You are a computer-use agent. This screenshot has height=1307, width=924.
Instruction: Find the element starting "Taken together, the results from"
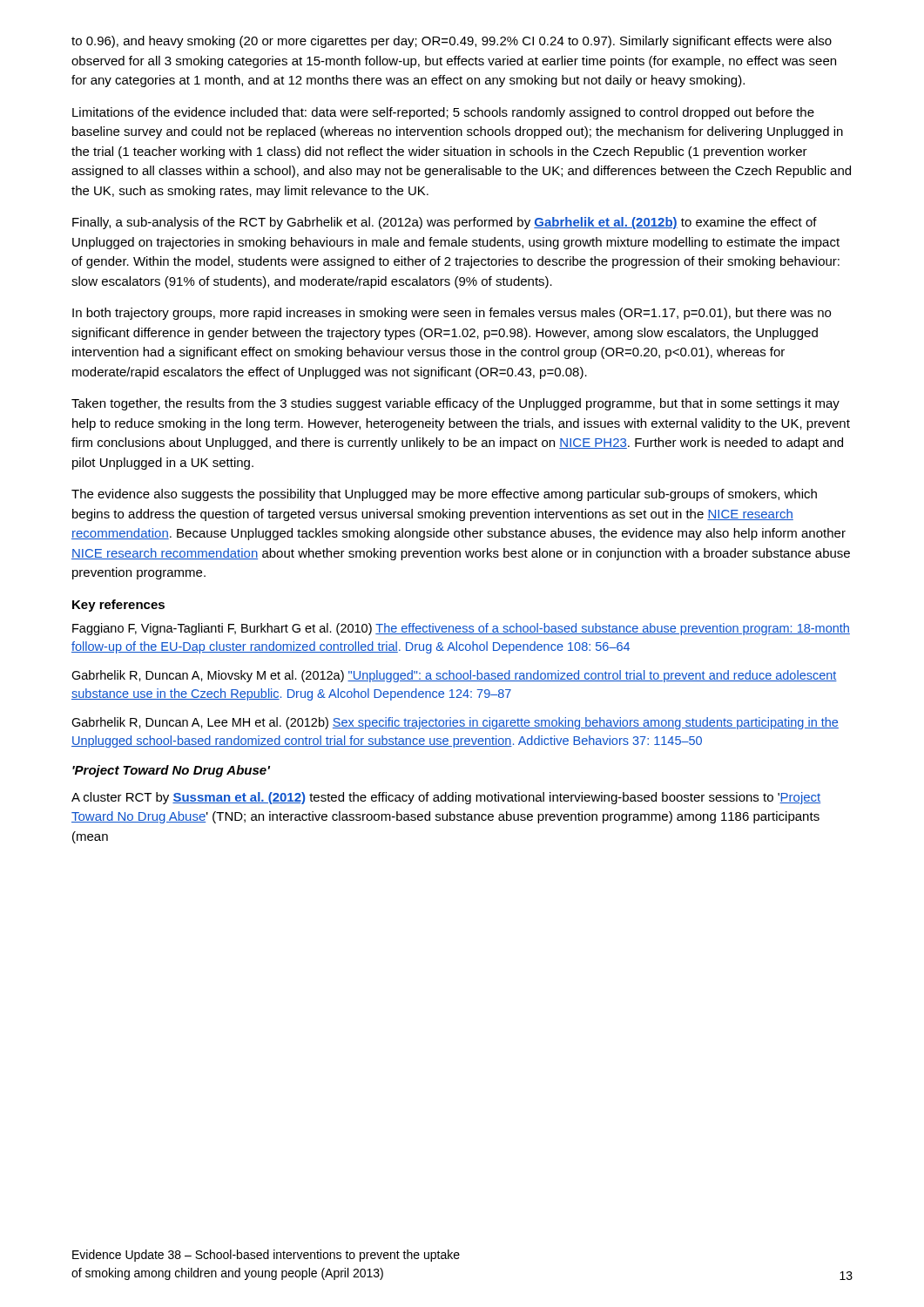462,433
